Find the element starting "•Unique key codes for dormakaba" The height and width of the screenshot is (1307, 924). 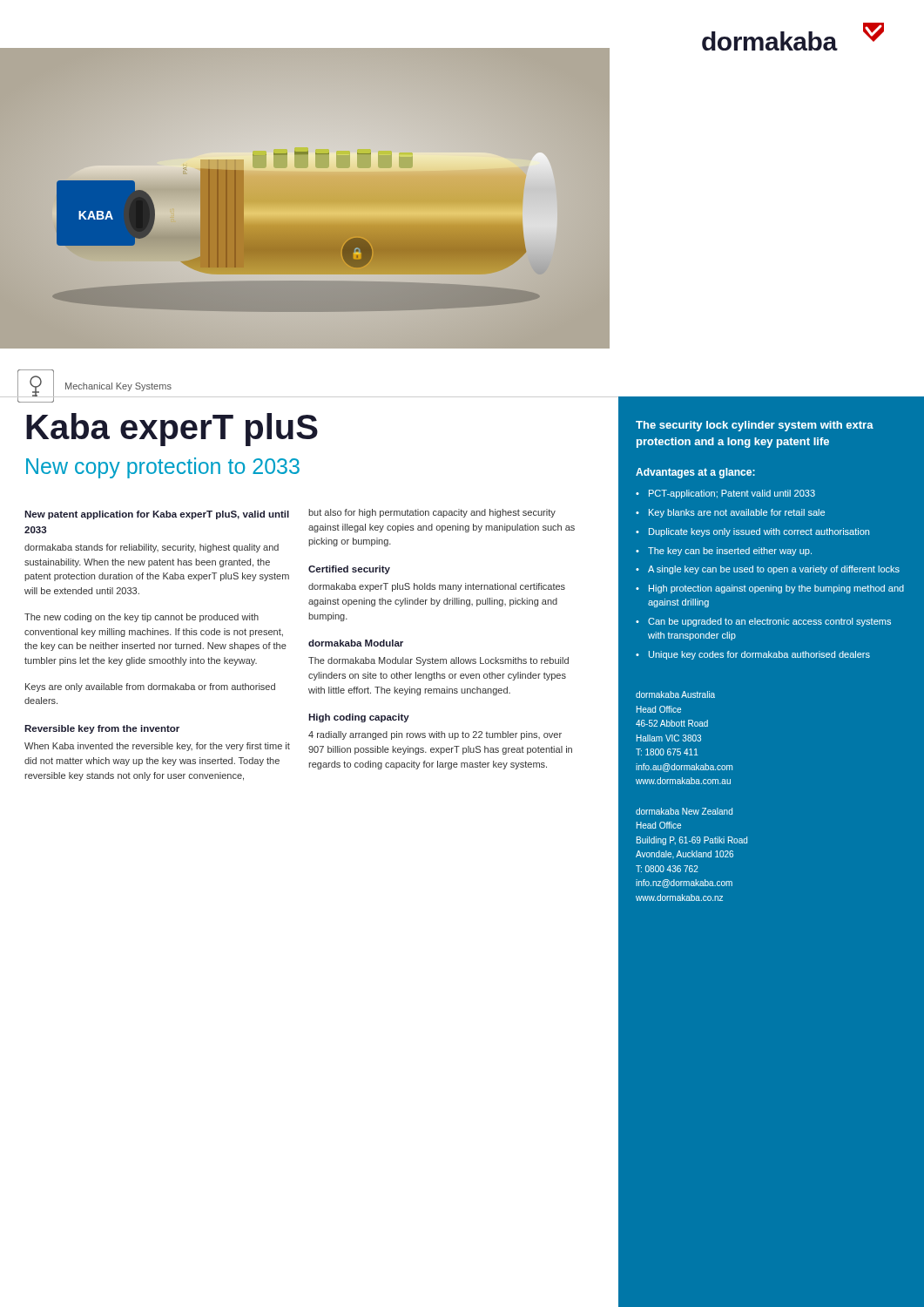point(753,655)
